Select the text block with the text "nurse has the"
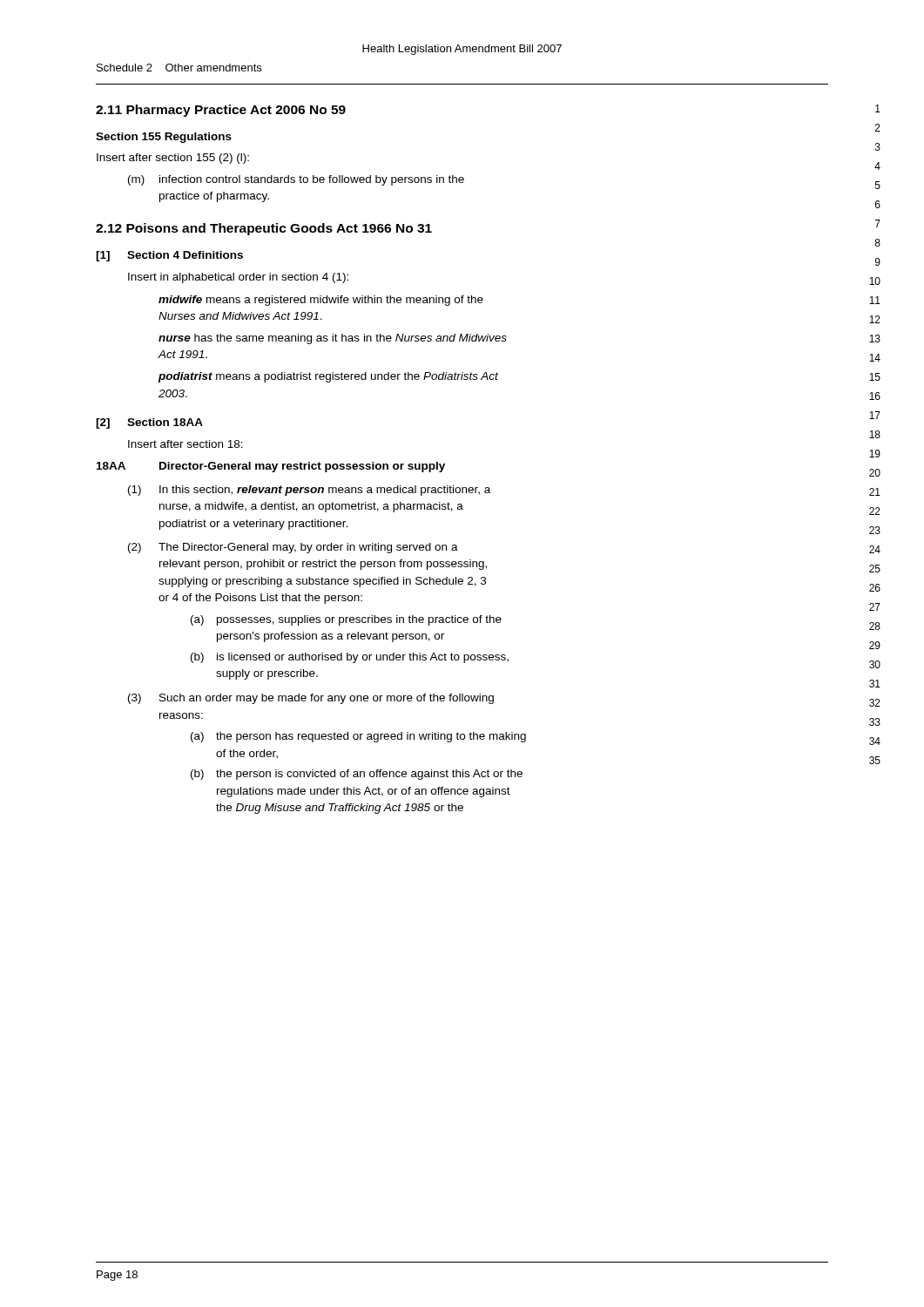Image resolution: width=924 pixels, height=1307 pixels. tap(333, 346)
